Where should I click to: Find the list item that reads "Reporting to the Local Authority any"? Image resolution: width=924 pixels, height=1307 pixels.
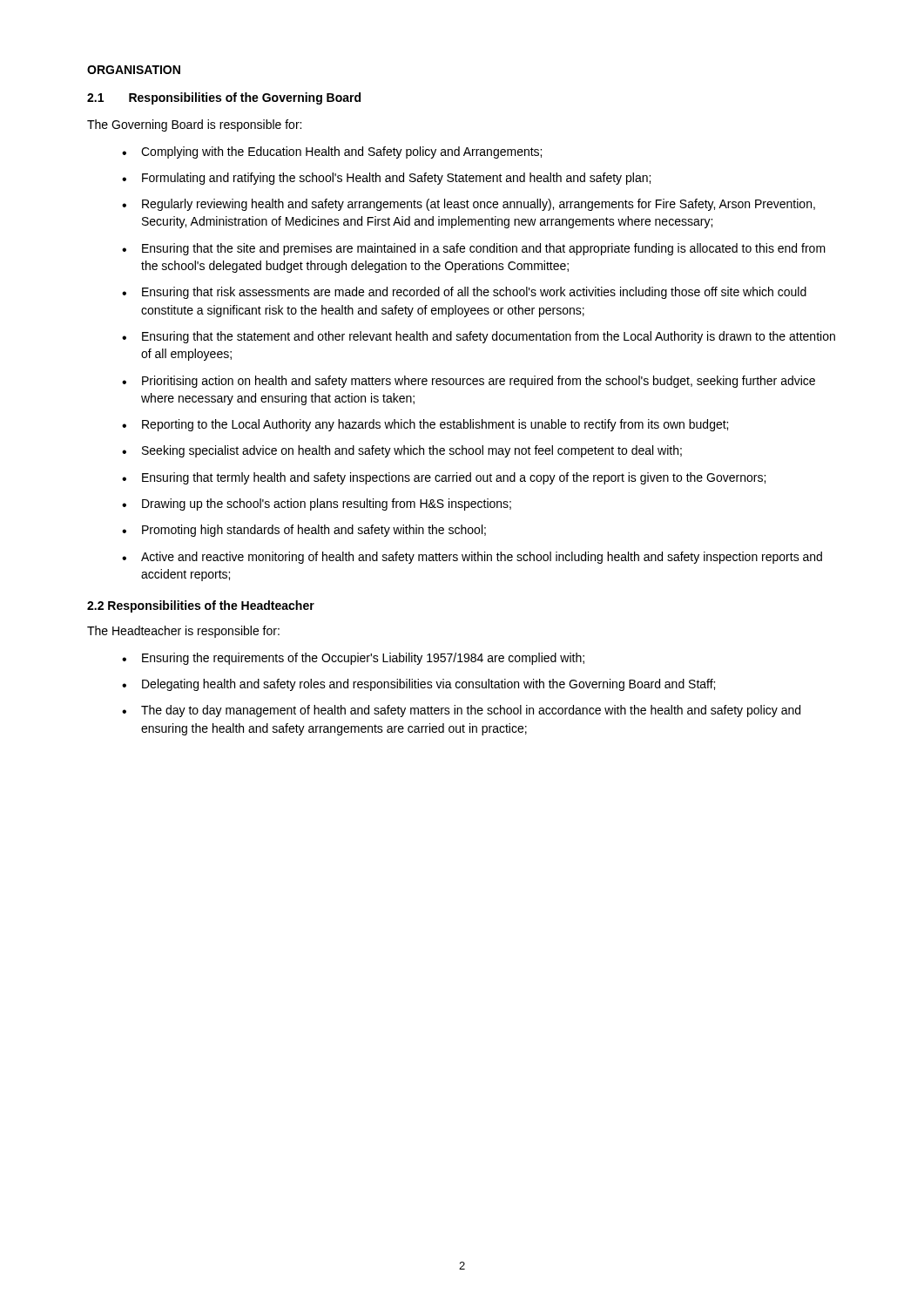point(435,424)
